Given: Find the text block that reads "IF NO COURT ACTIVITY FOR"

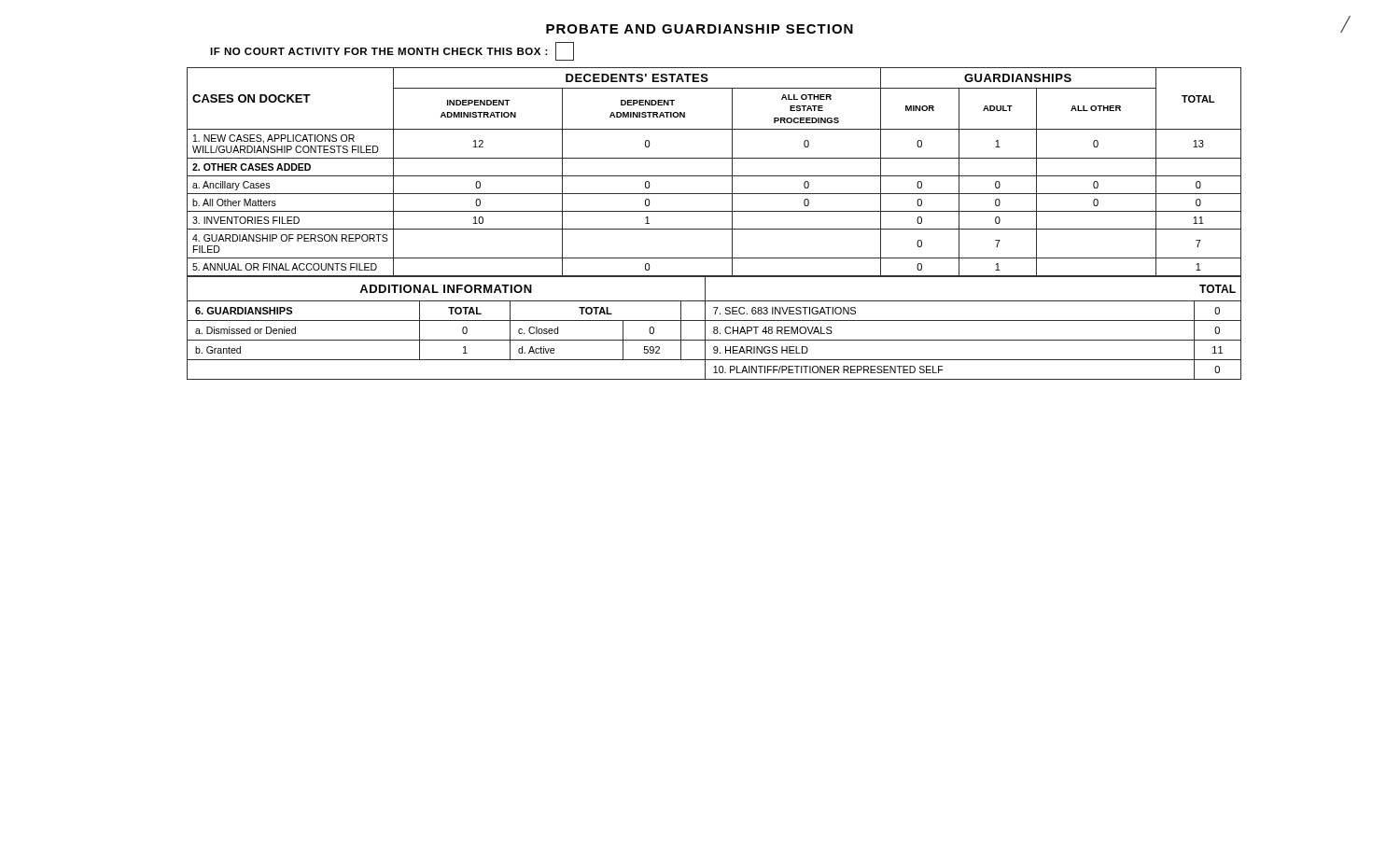Looking at the screenshot, I should click(392, 51).
